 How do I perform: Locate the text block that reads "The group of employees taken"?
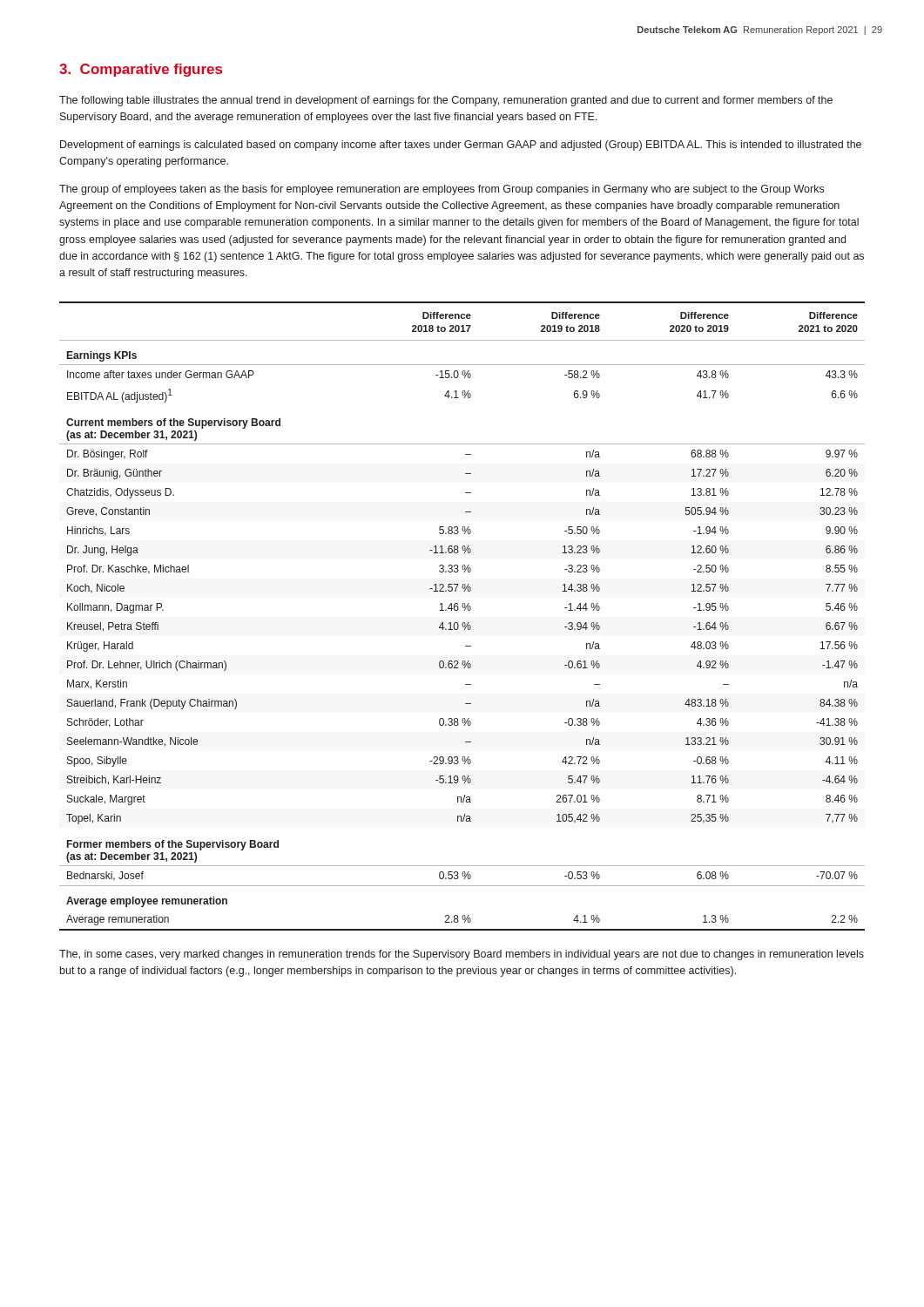[x=462, y=231]
